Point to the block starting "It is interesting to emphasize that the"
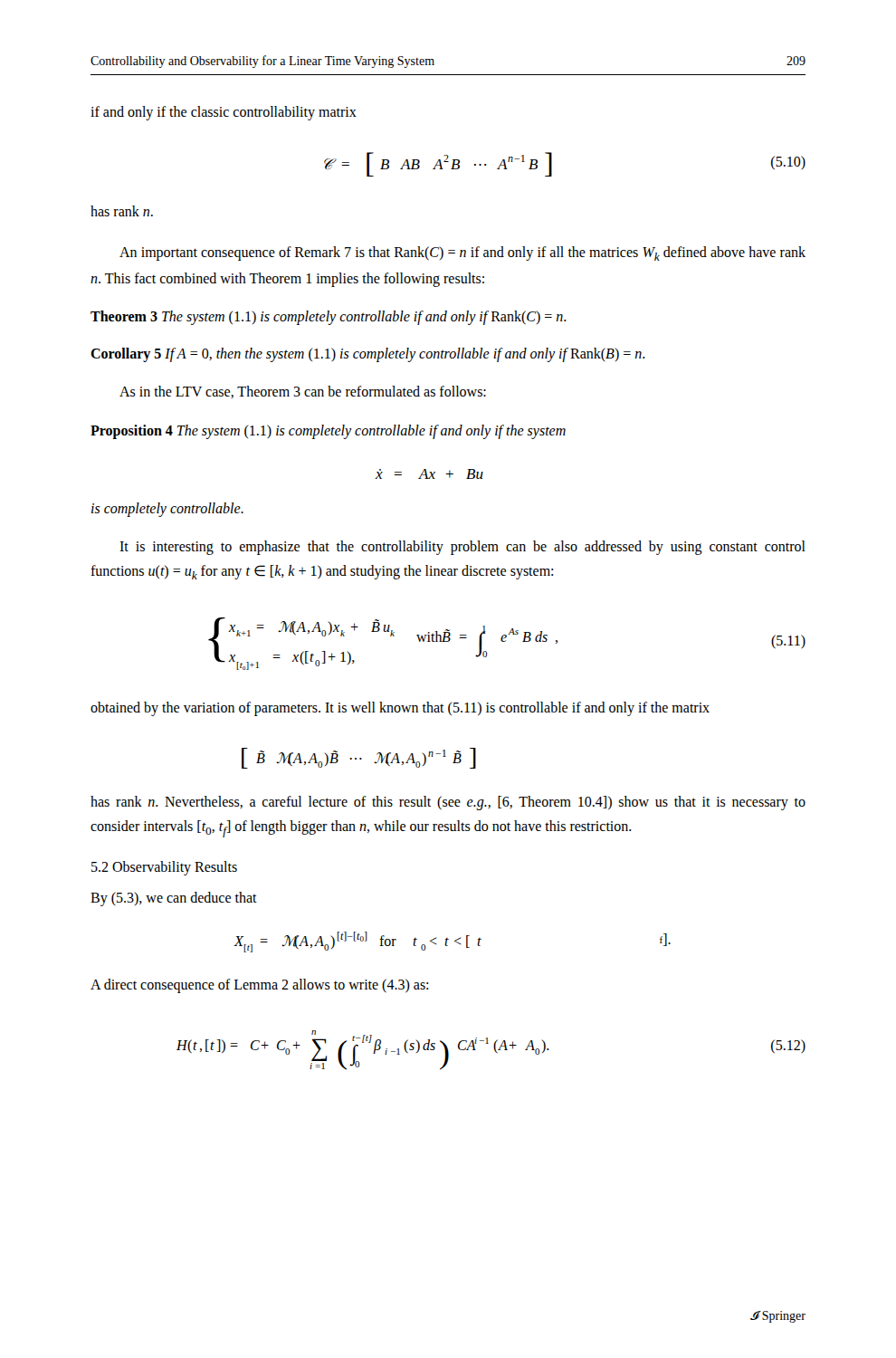This screenshot has height=1358, width=896. pos(448,561)
